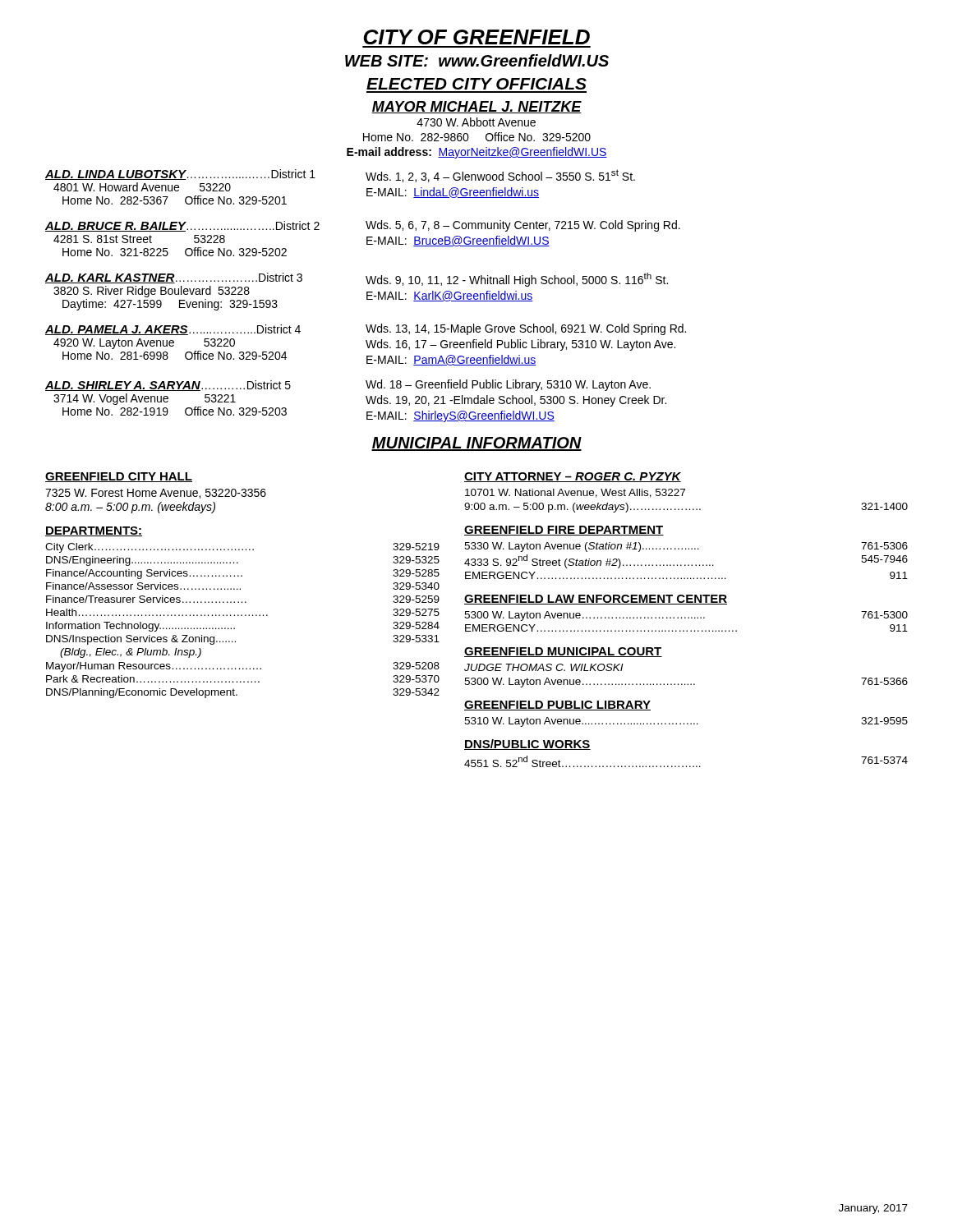This screenshot has width=953, height=1232.
Task: Click on the text block starting "Health………………………………………….… 329-5275"
Action: (242, 612)
